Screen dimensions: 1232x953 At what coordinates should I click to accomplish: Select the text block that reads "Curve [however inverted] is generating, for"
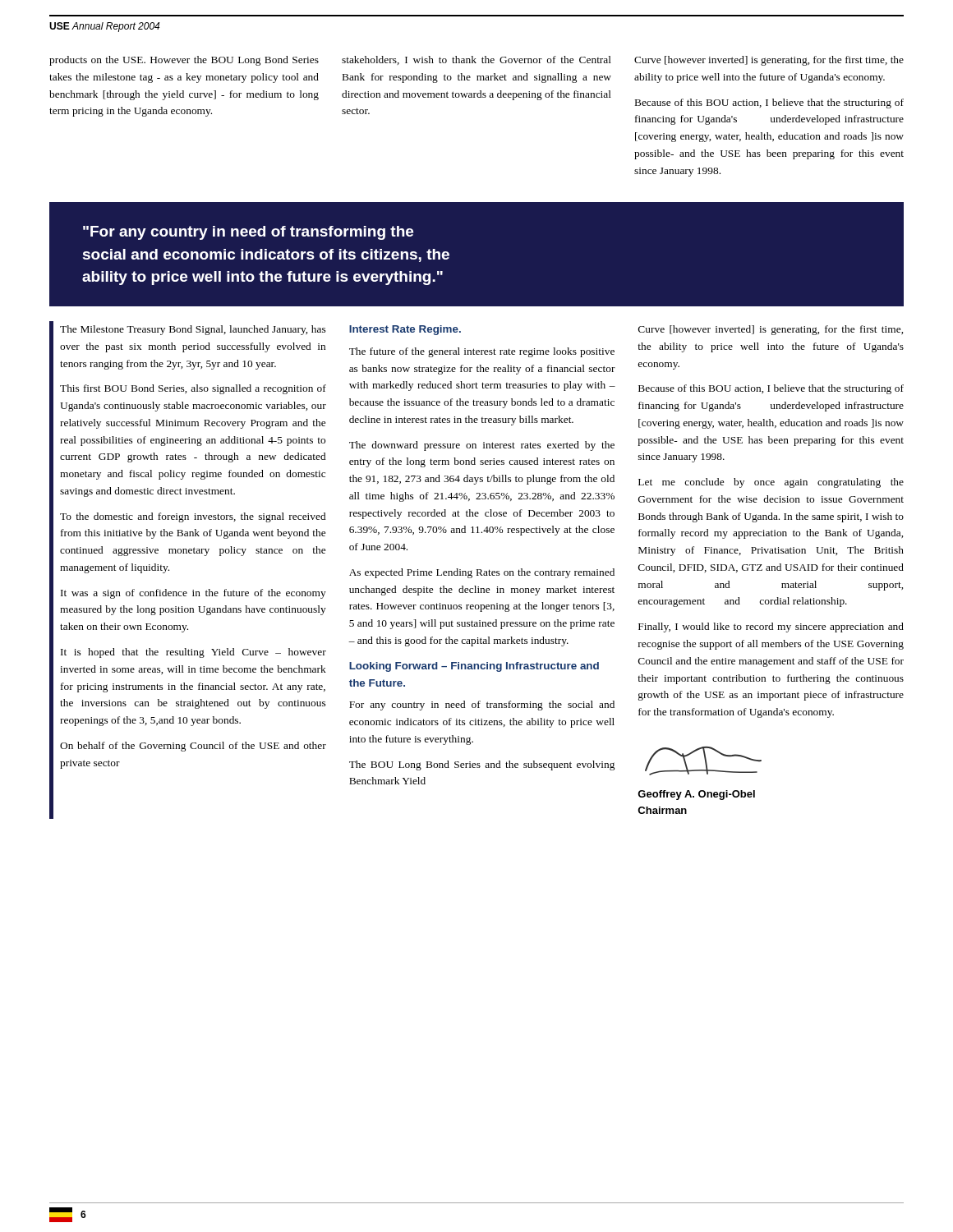pyautogui.click(x=771, y=570)
